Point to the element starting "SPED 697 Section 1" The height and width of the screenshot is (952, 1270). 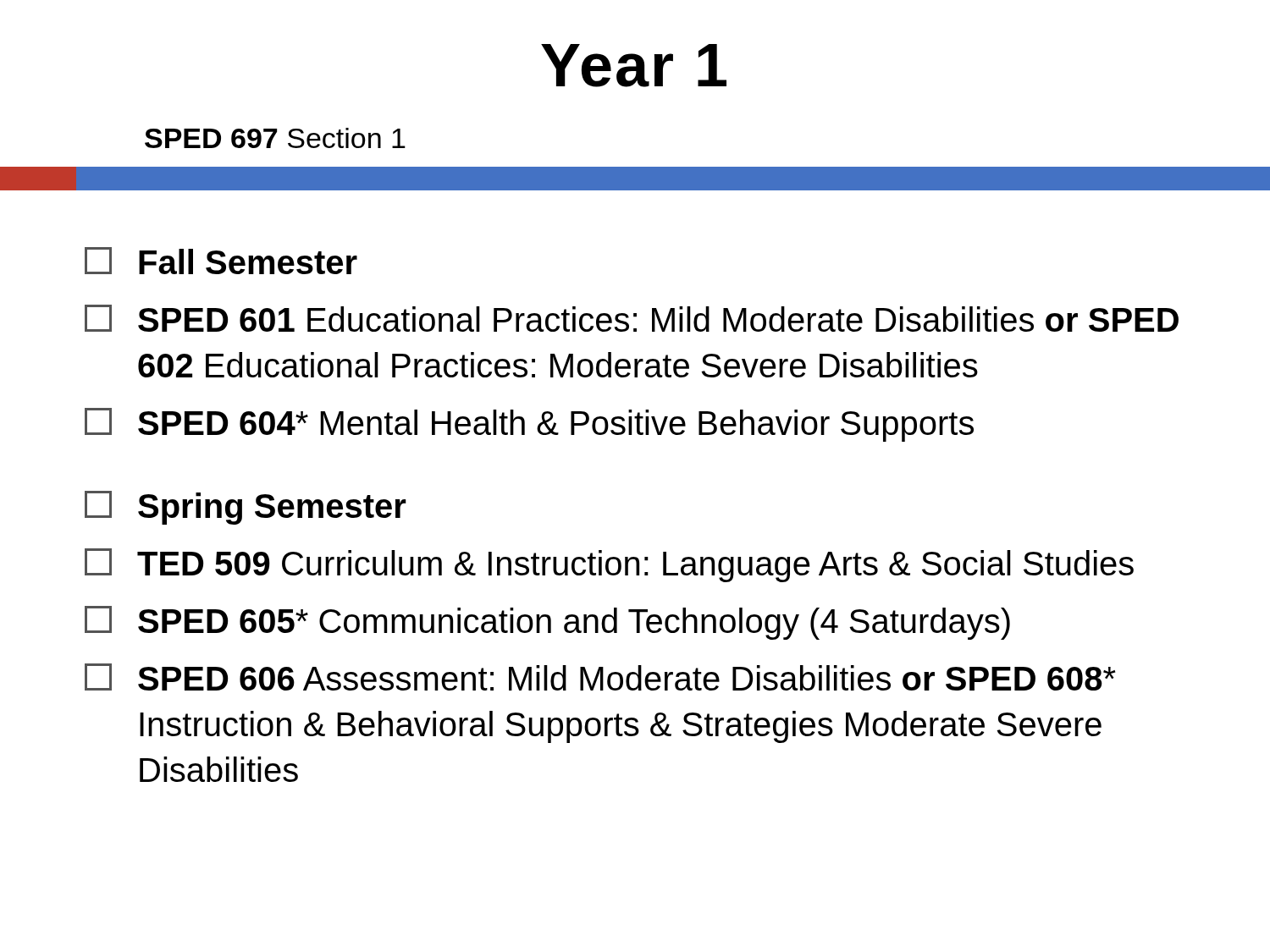(275, 138)
